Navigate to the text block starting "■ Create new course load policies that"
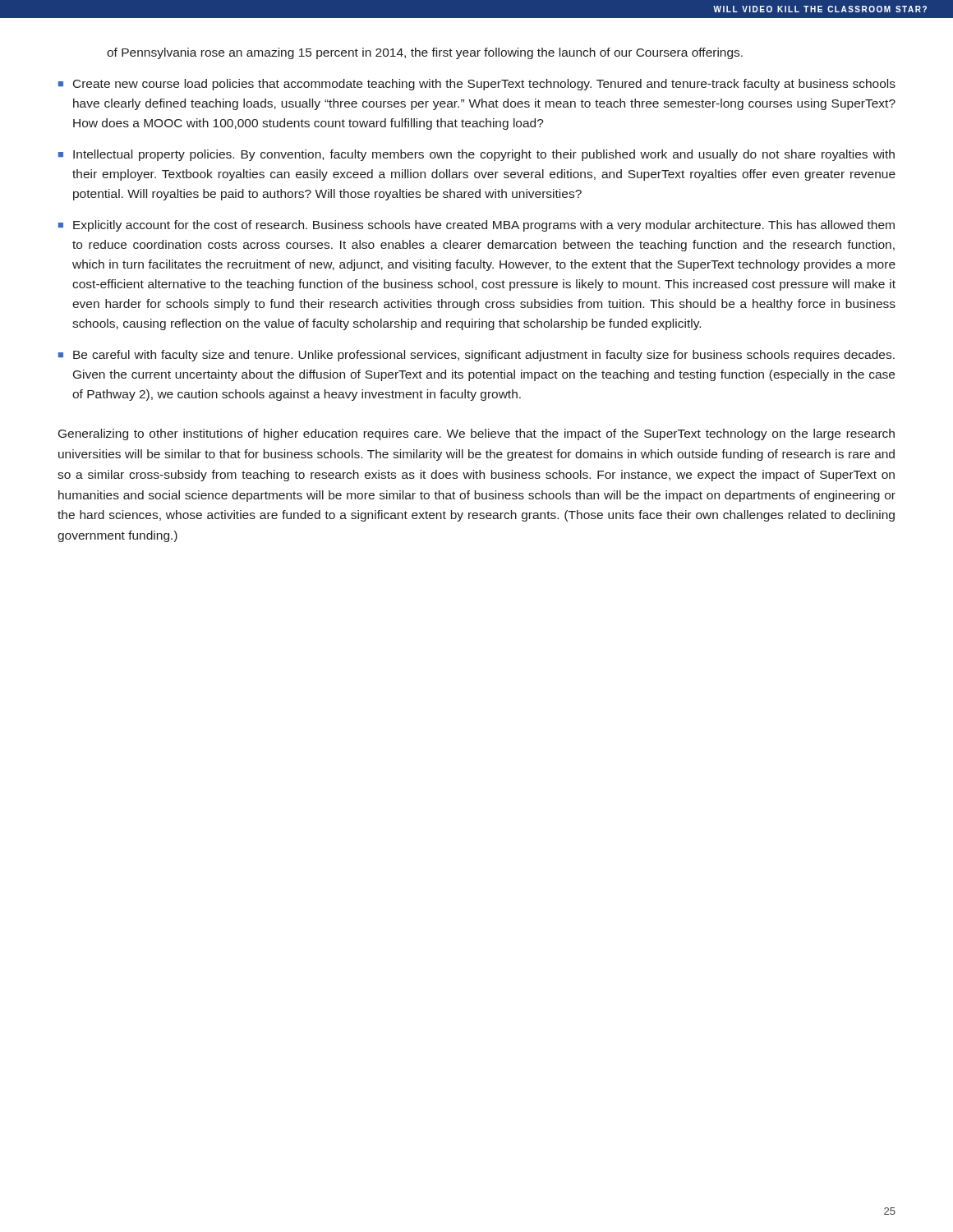953x1232 pixels. click(x=476, y=103)
